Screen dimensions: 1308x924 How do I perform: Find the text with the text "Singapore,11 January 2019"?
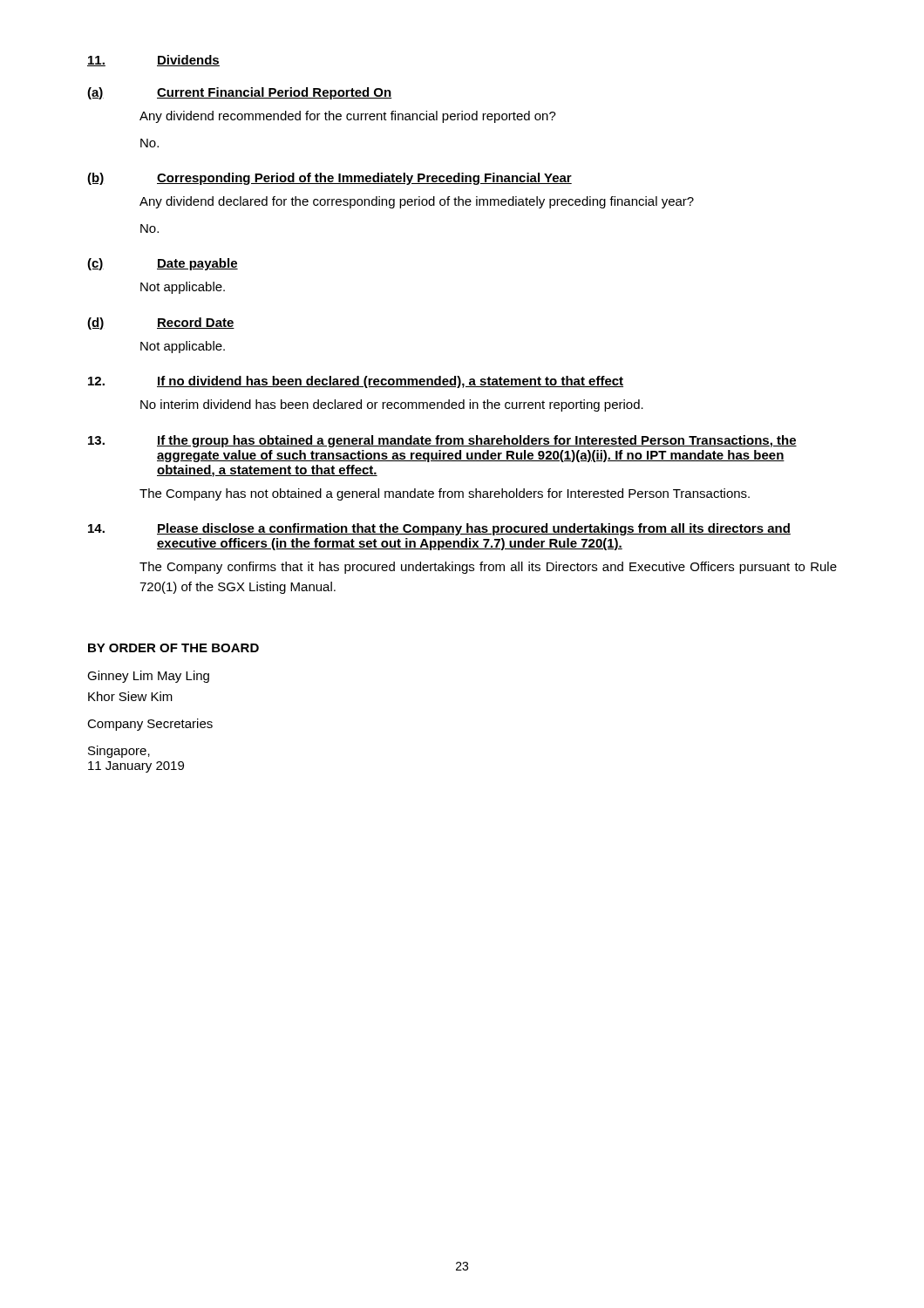136,758
